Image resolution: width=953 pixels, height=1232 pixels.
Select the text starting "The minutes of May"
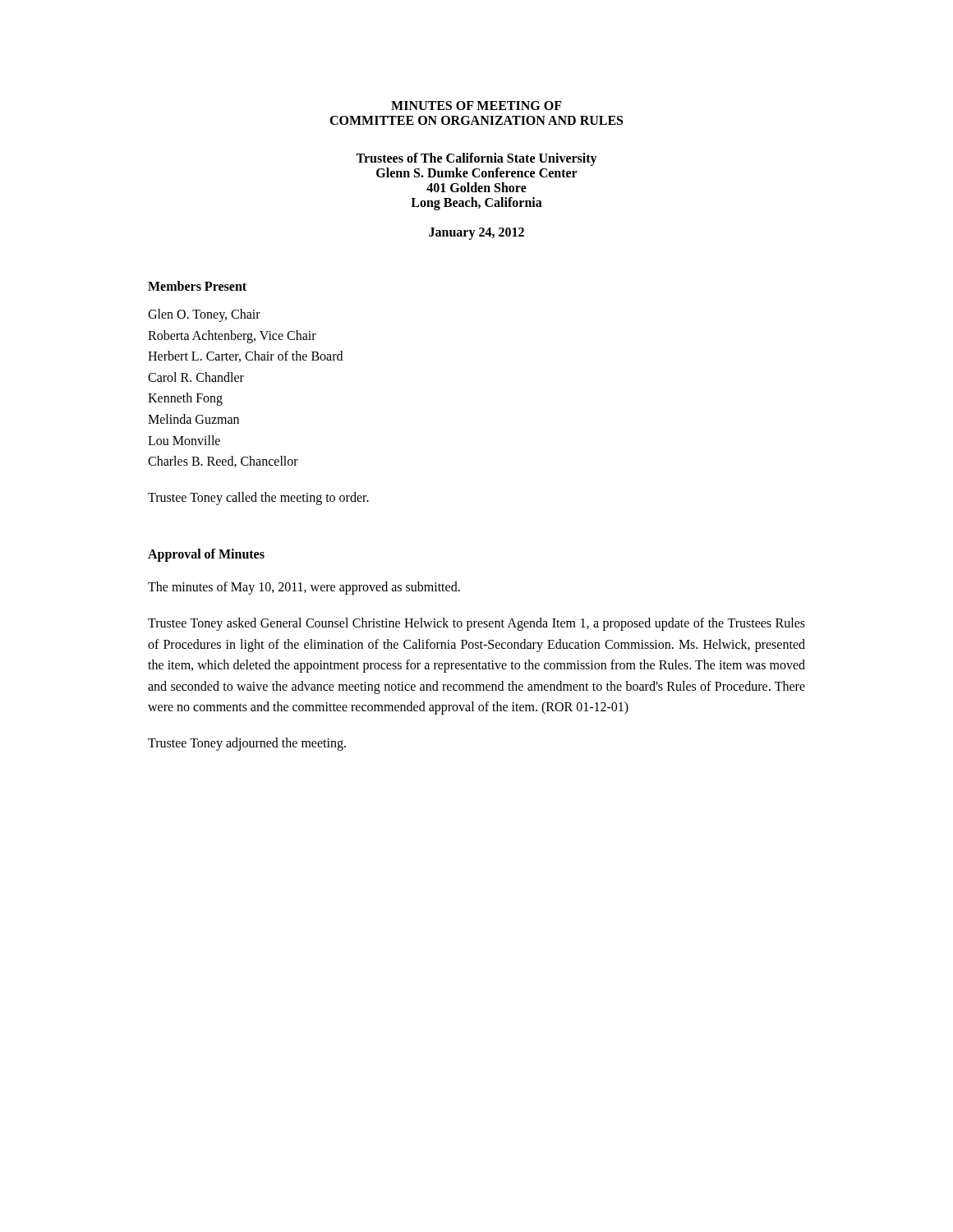[304, 587]
